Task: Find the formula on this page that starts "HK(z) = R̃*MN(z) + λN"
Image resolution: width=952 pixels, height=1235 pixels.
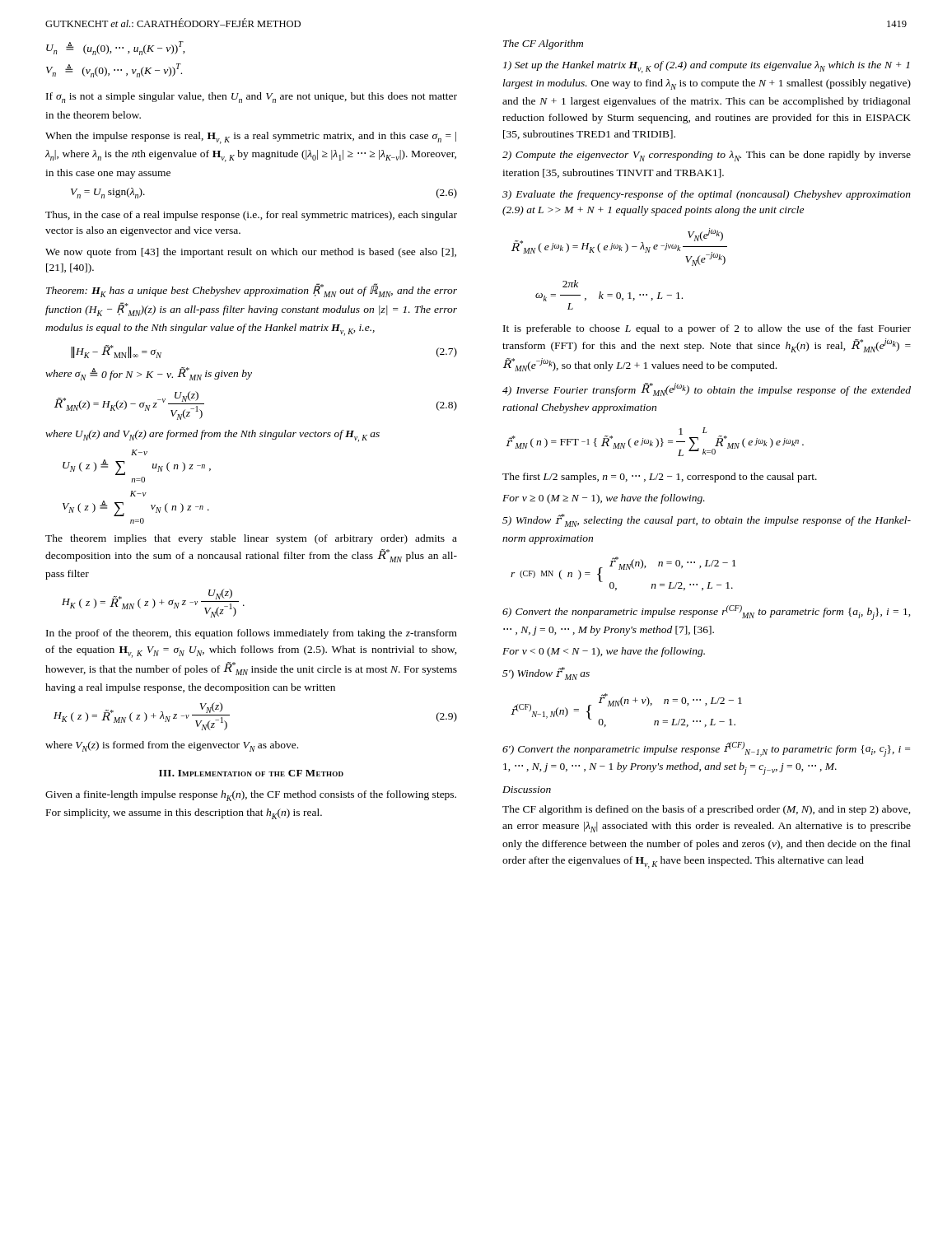Action: pyautogui.click(x=115, y=718)
